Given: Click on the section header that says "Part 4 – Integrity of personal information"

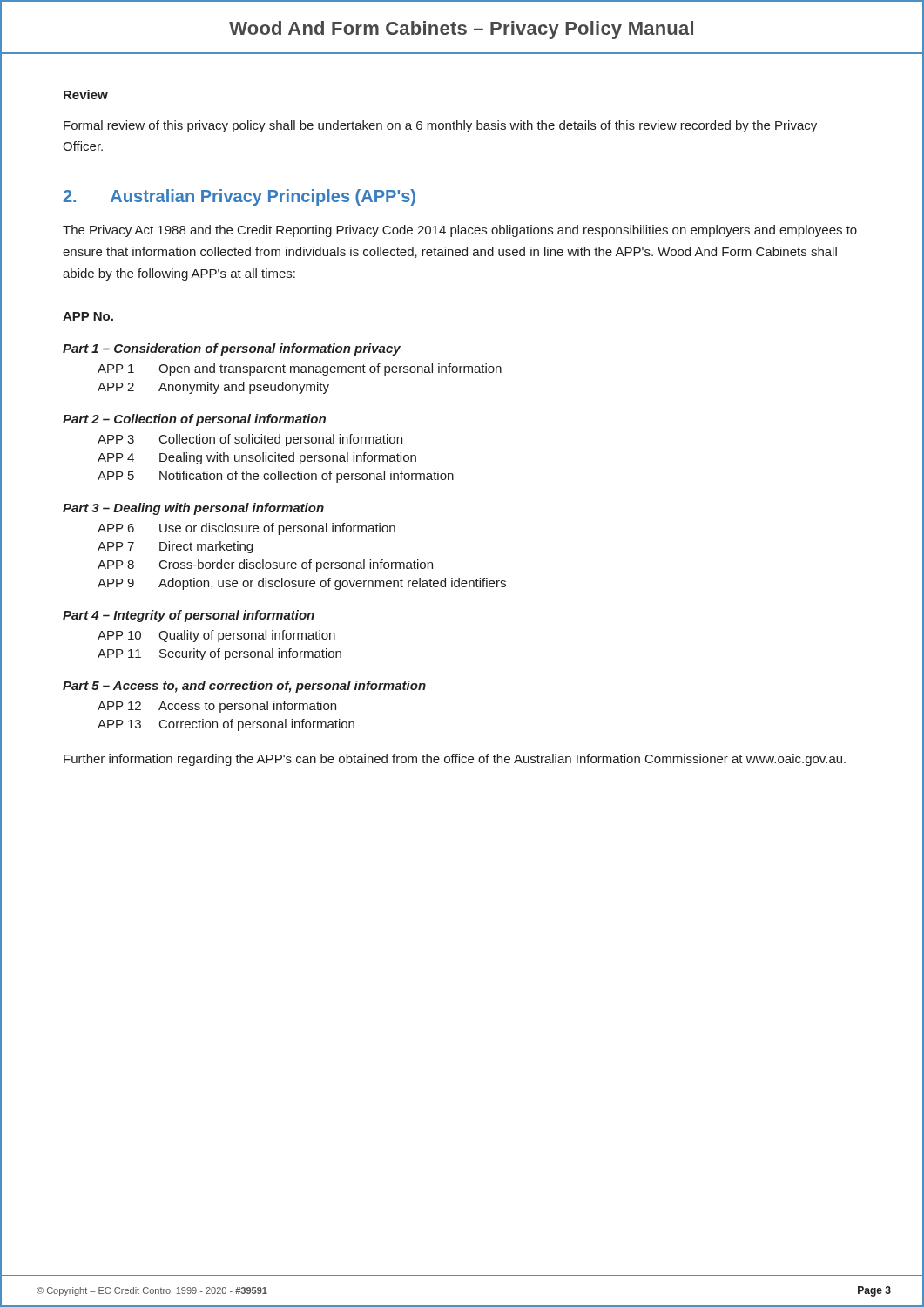Looking at the screenshot, I should click(x=189, y=616).
